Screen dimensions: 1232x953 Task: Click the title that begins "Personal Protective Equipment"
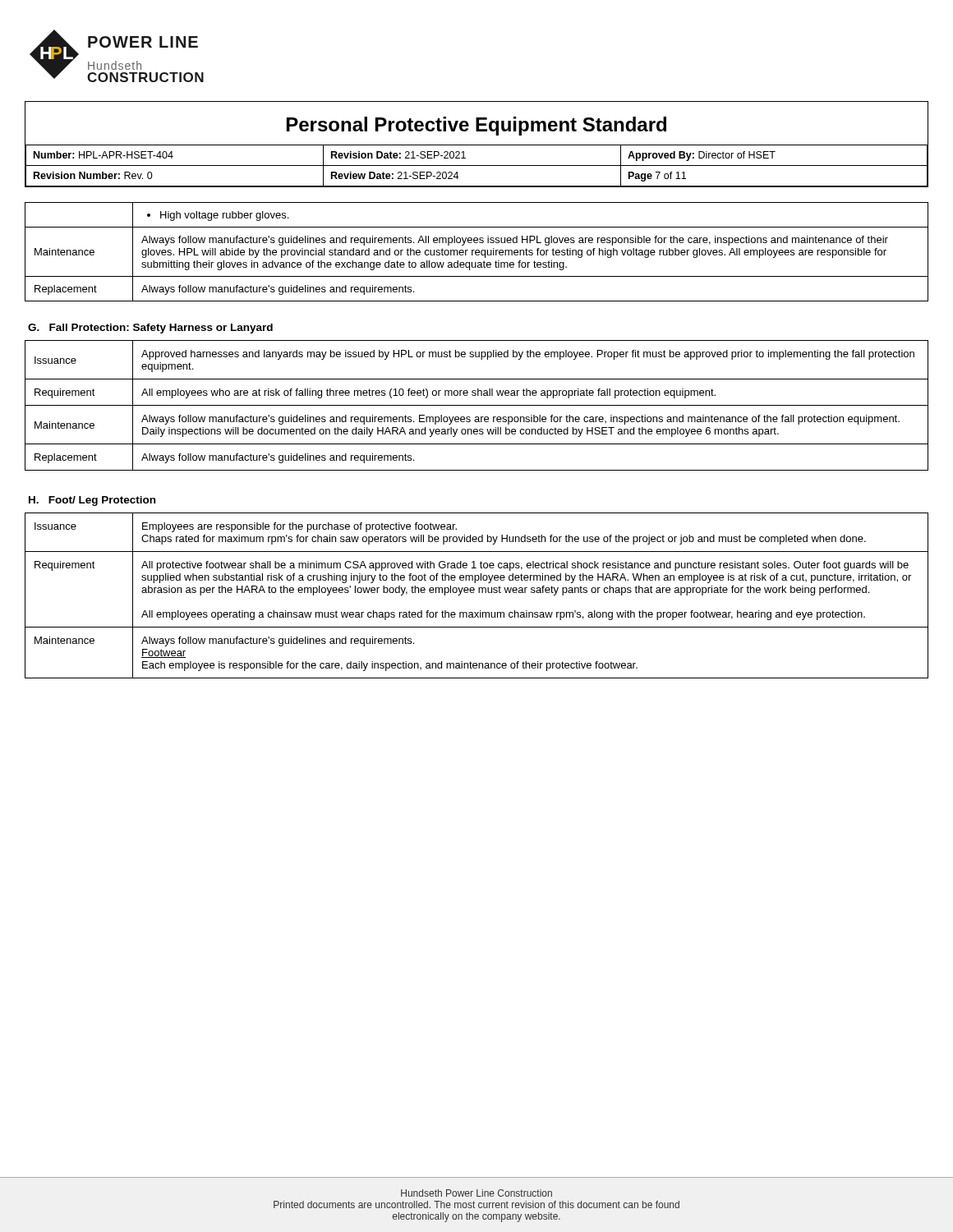tap(476, 144)
